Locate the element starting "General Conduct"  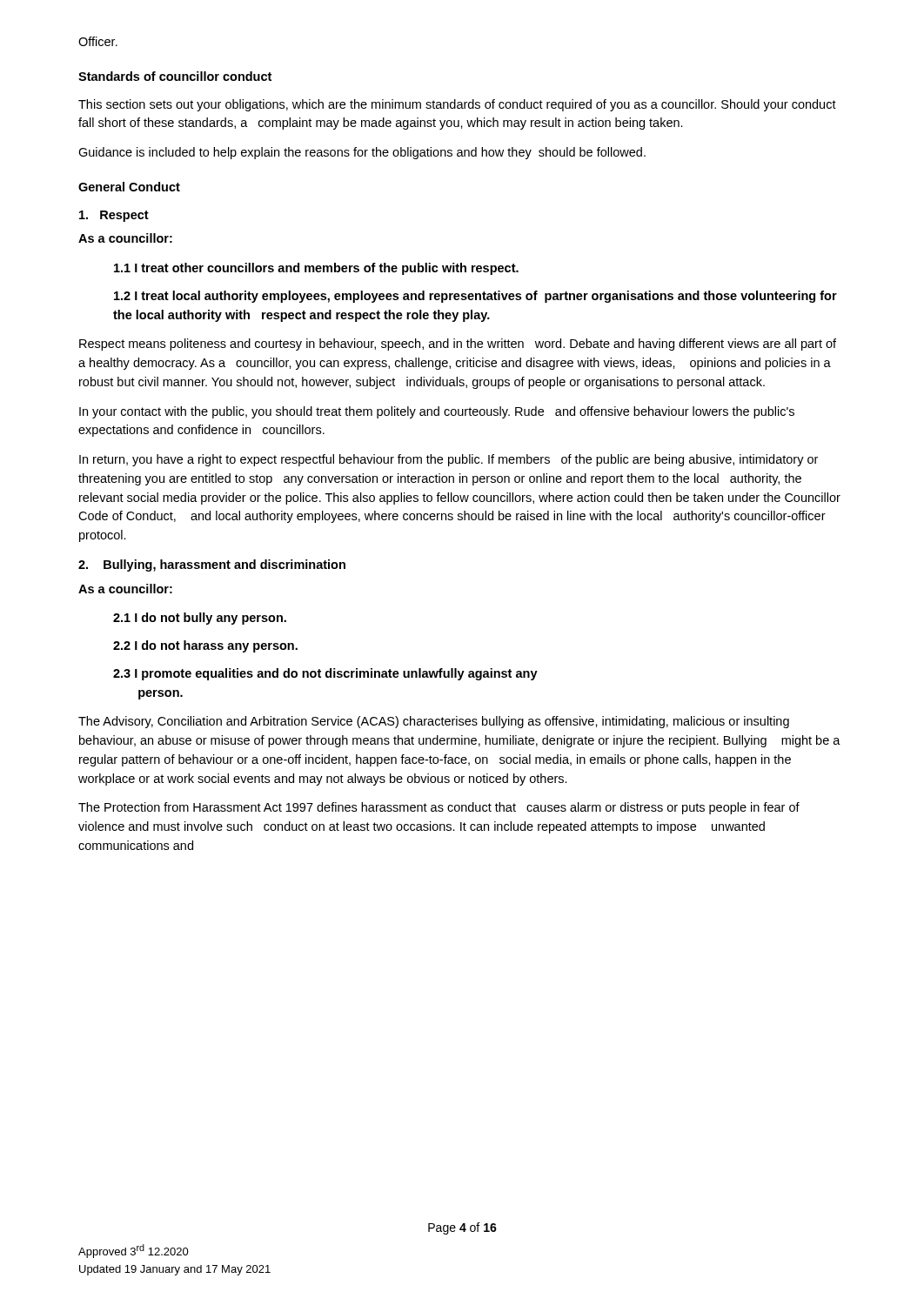click(129, 187)
